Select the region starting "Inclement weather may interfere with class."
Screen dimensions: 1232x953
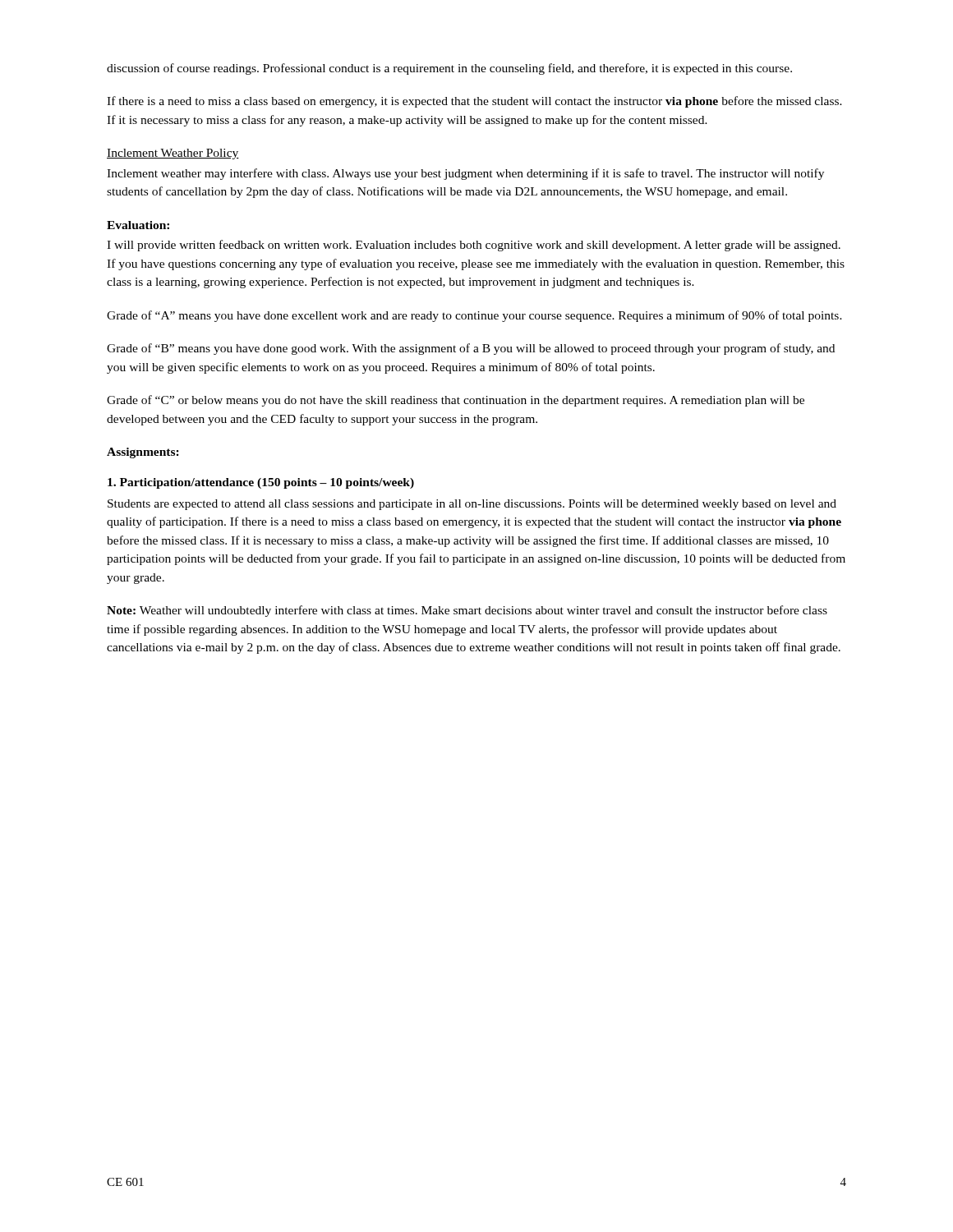tap(466, 182)
